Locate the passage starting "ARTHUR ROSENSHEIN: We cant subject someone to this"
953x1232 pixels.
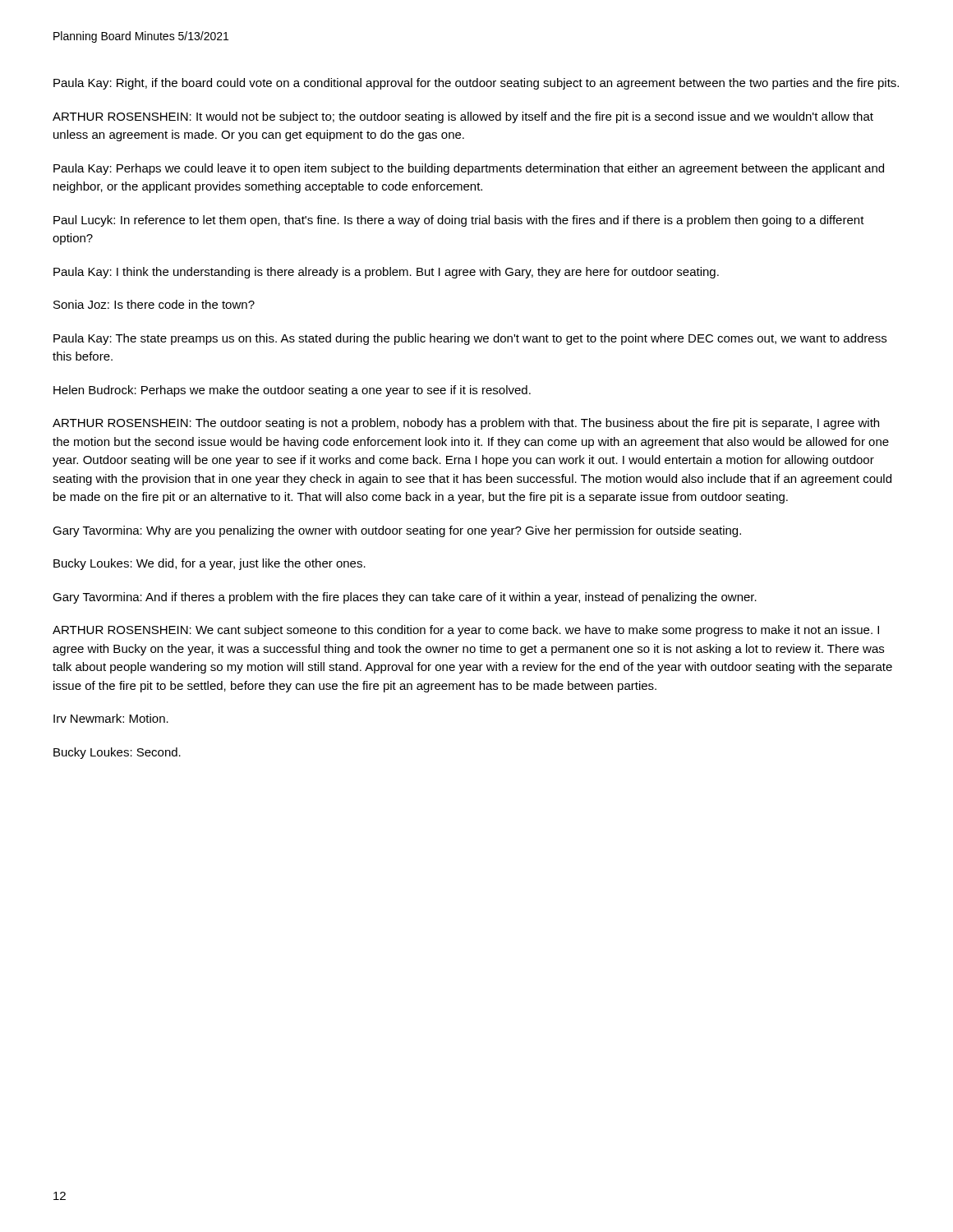point(472,657)
